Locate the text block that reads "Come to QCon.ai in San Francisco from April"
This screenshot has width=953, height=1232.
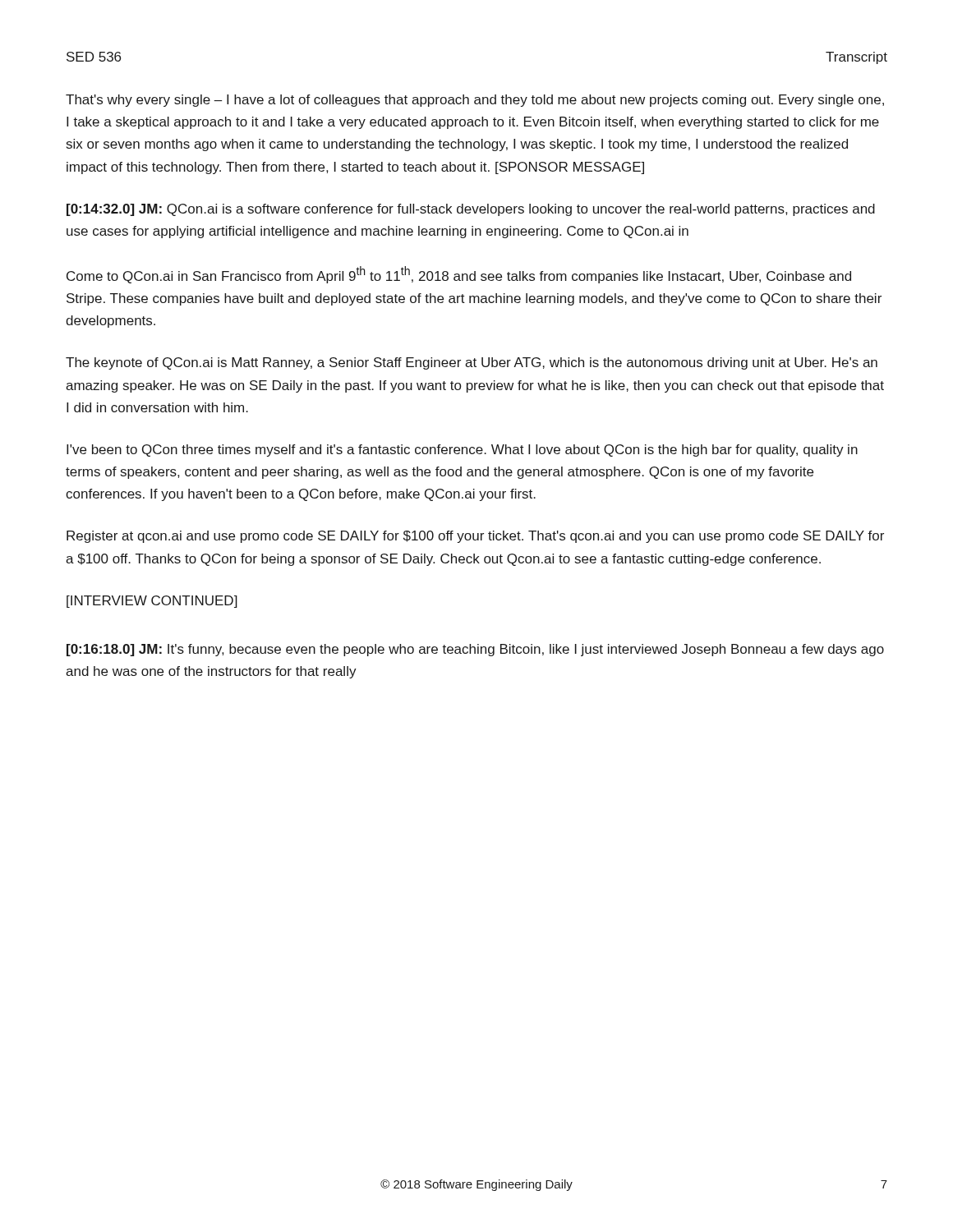[474, 297]
